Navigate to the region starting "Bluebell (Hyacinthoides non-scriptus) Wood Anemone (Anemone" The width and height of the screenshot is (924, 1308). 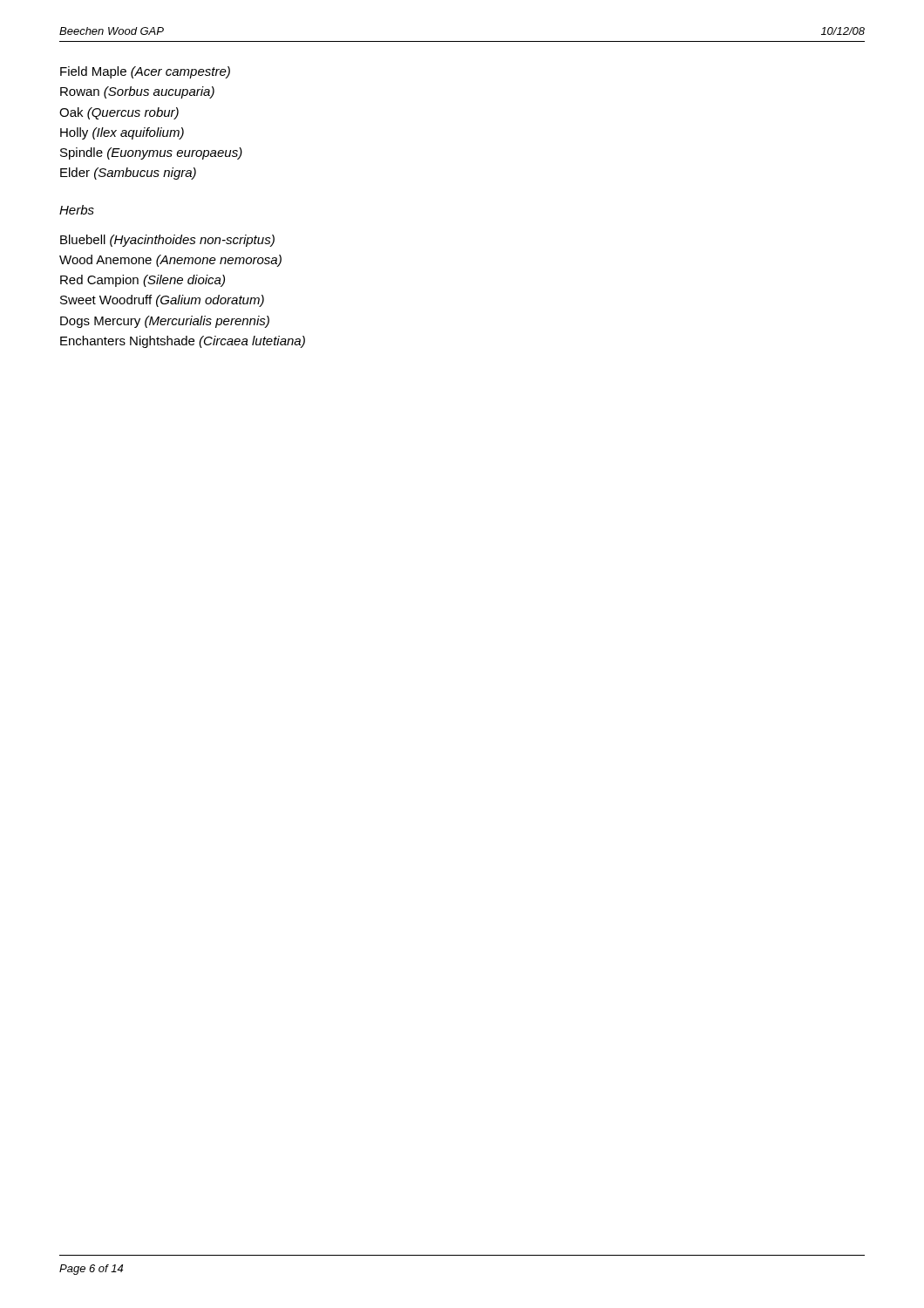(x=167, y=241)
